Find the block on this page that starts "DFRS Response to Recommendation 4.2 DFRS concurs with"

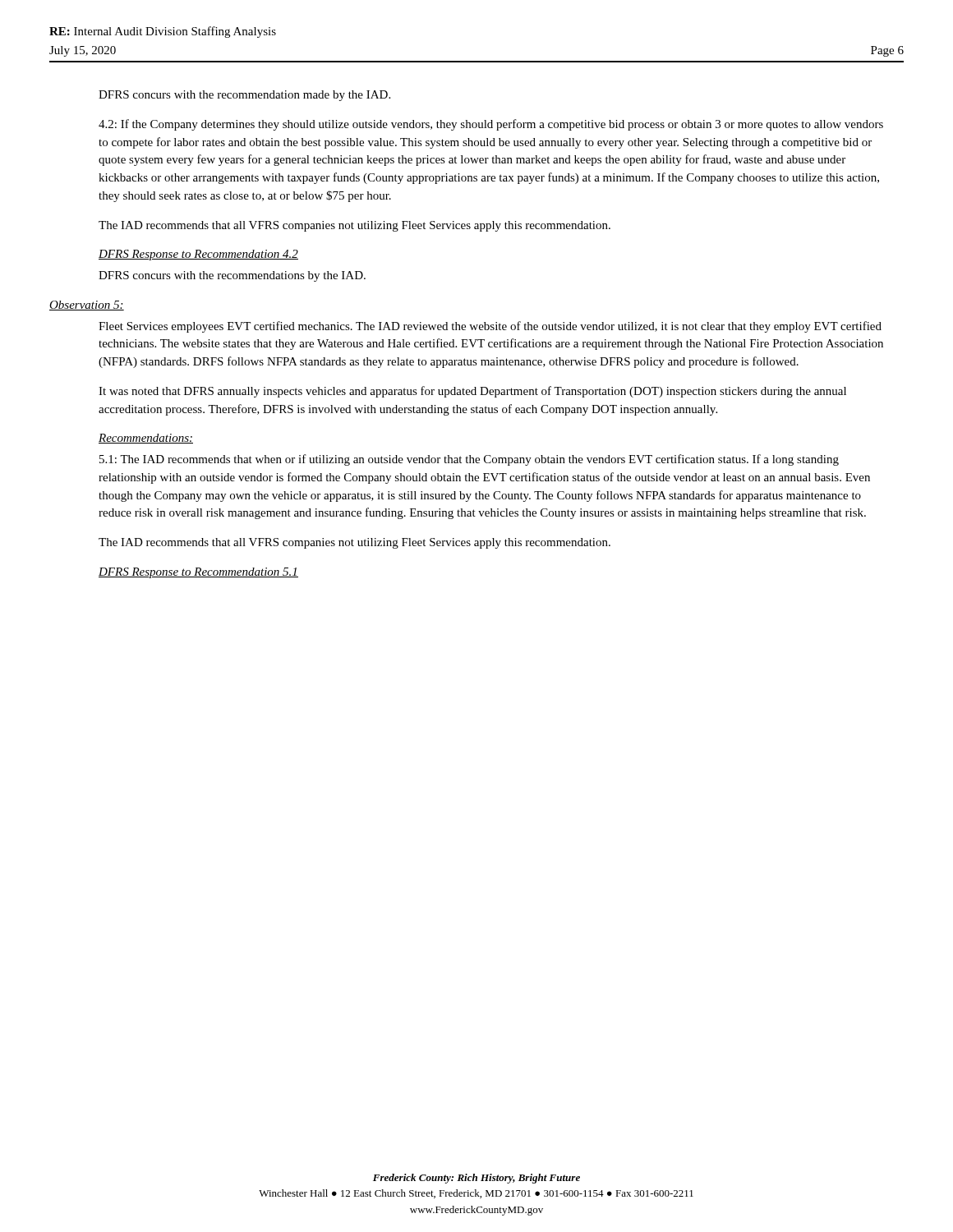[198, 255]
